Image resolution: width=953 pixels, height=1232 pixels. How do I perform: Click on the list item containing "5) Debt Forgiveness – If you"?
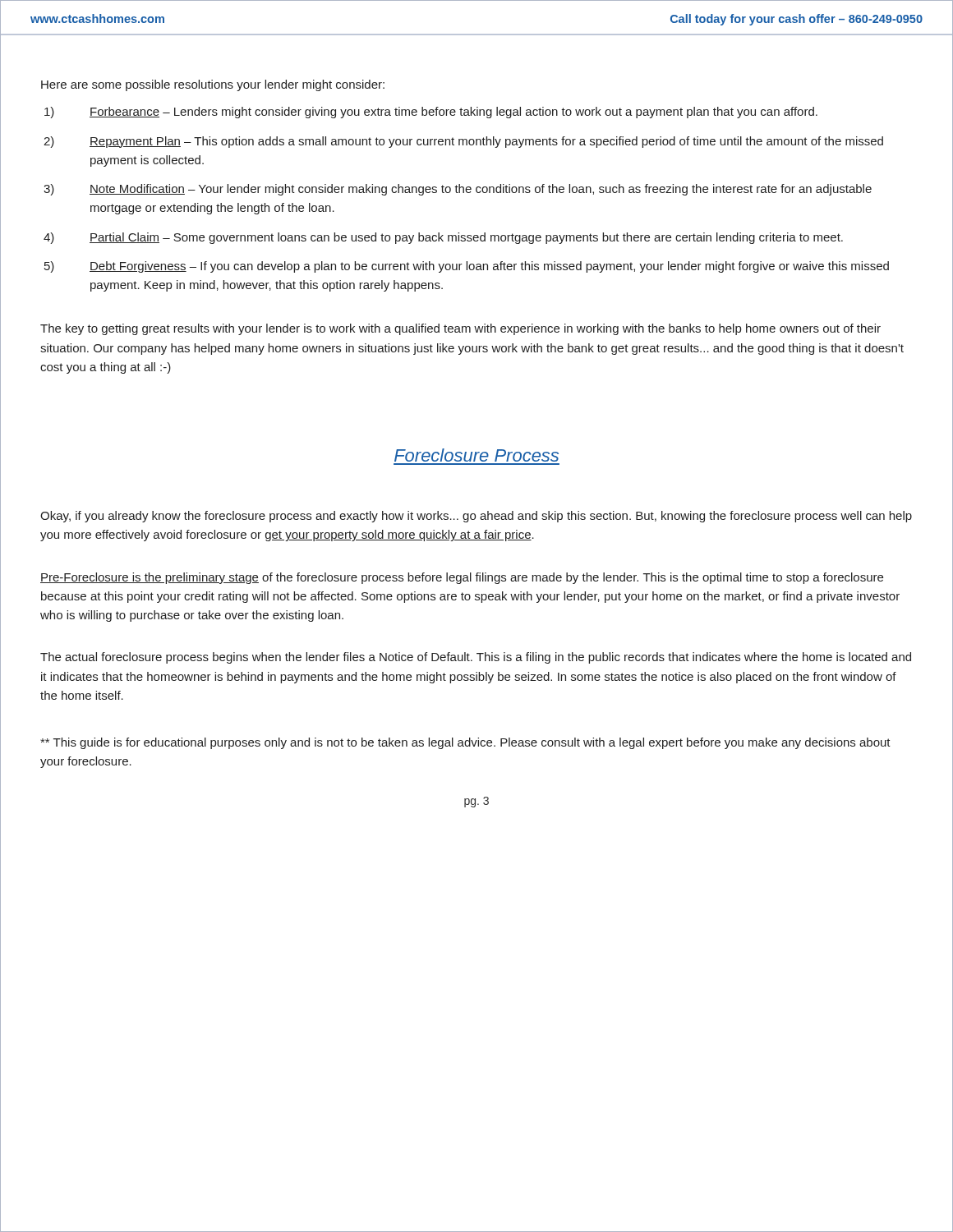tap(476, 275)
